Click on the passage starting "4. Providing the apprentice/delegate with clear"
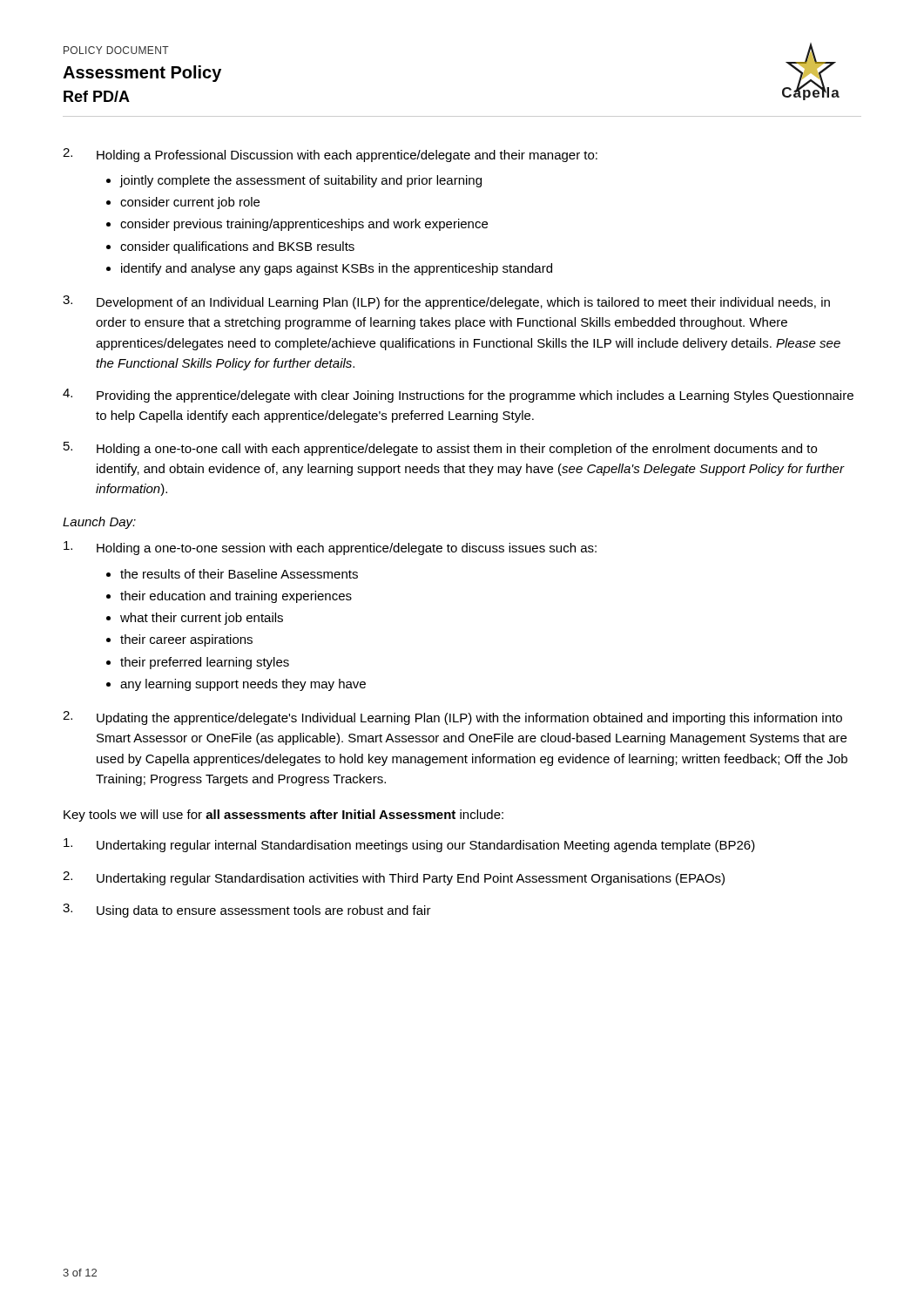924x1307 pixels. click(462, 405)
